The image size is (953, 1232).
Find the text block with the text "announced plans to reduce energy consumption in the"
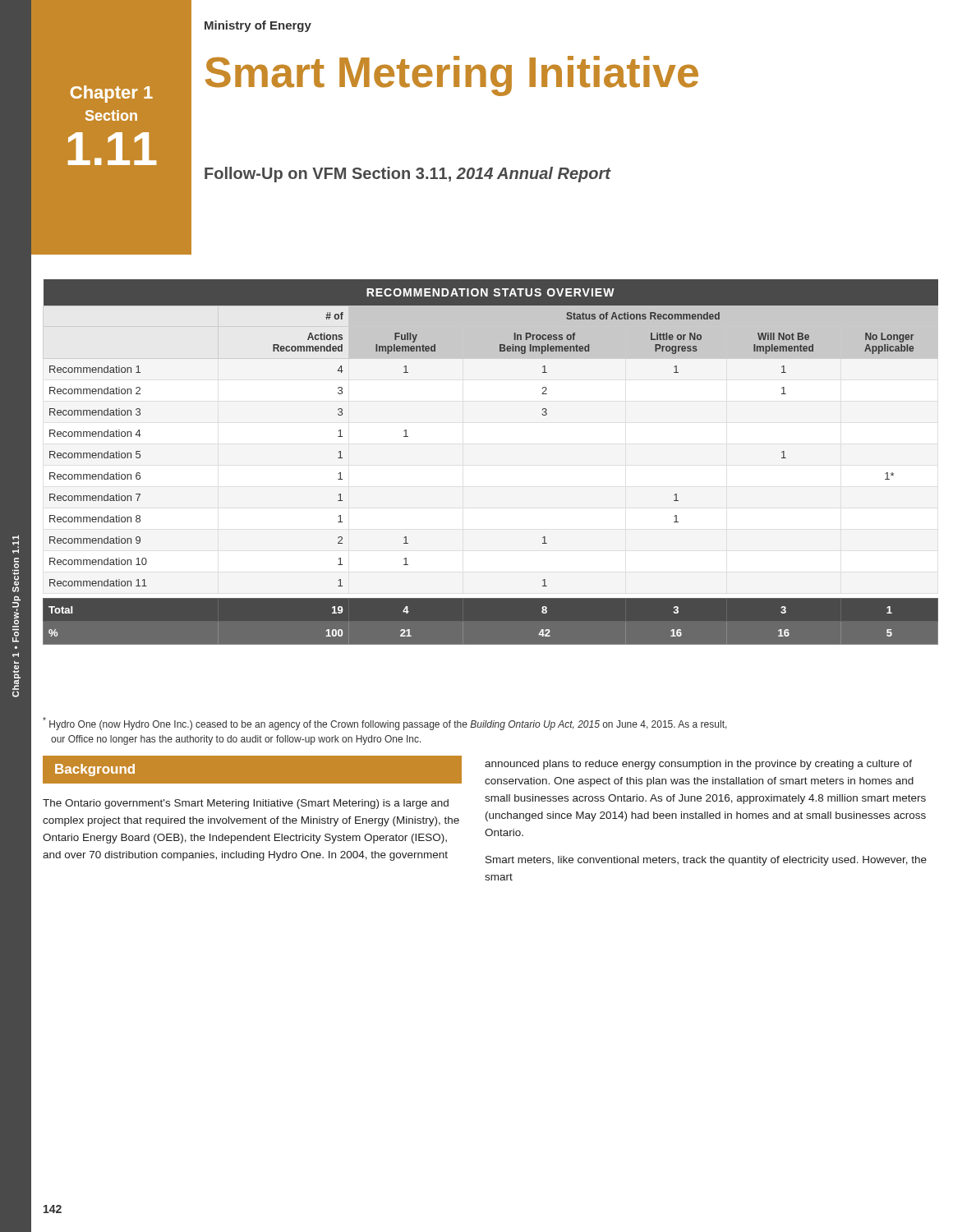pos(711,821)
